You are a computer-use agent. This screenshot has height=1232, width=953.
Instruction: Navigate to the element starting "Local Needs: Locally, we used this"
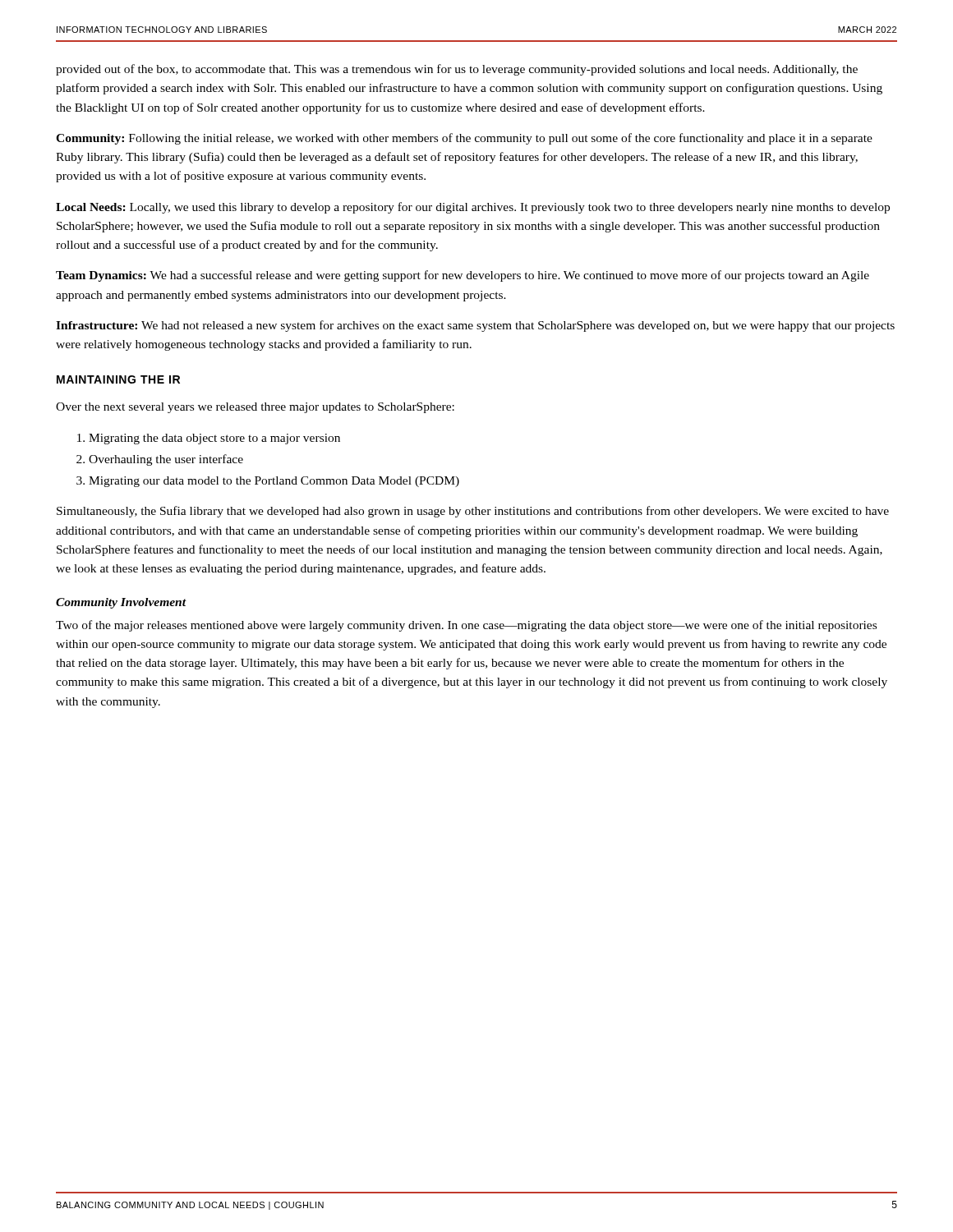click(473, 225)
